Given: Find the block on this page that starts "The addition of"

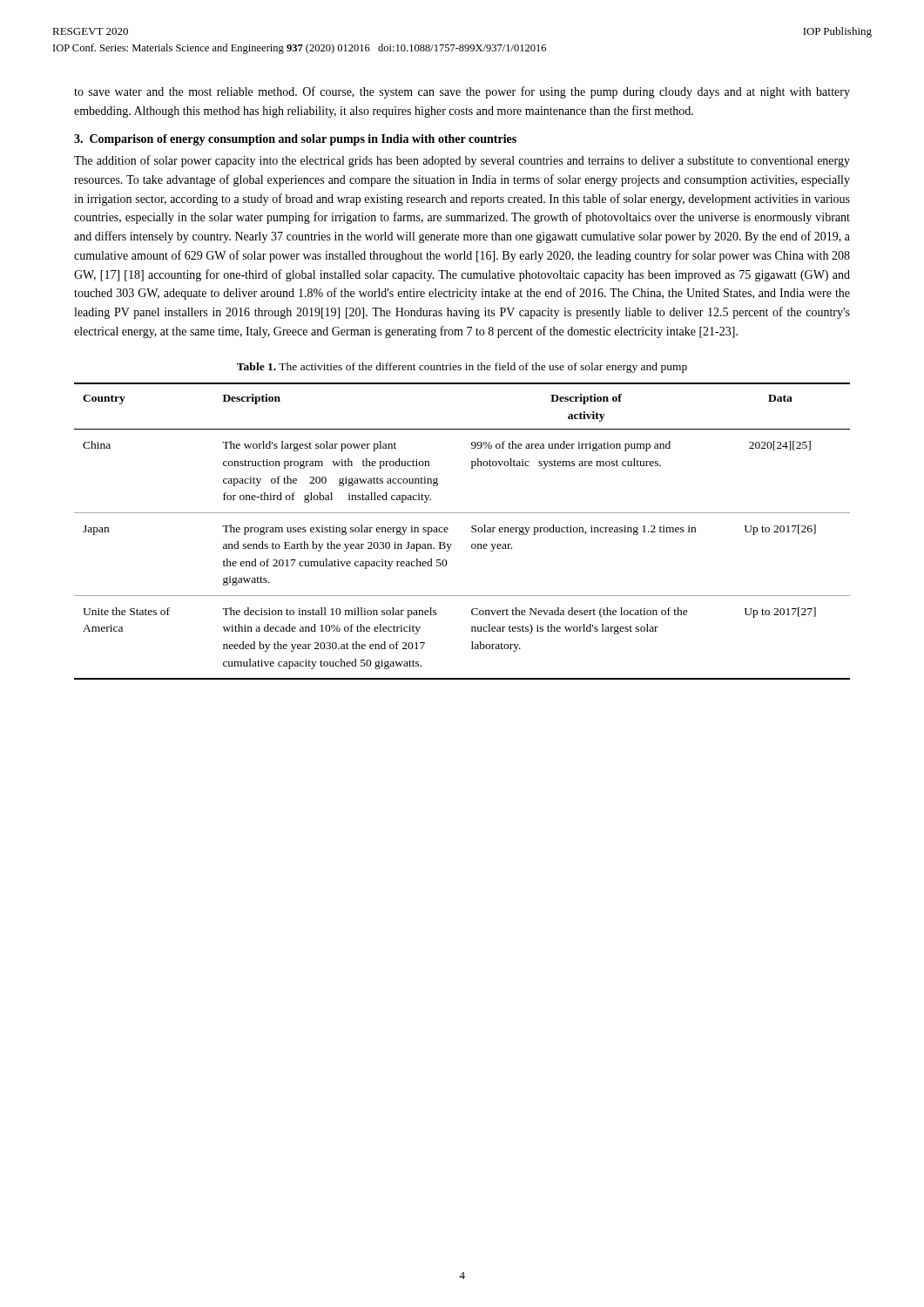Looking at the screenshot, I should [x=462, y=246].
